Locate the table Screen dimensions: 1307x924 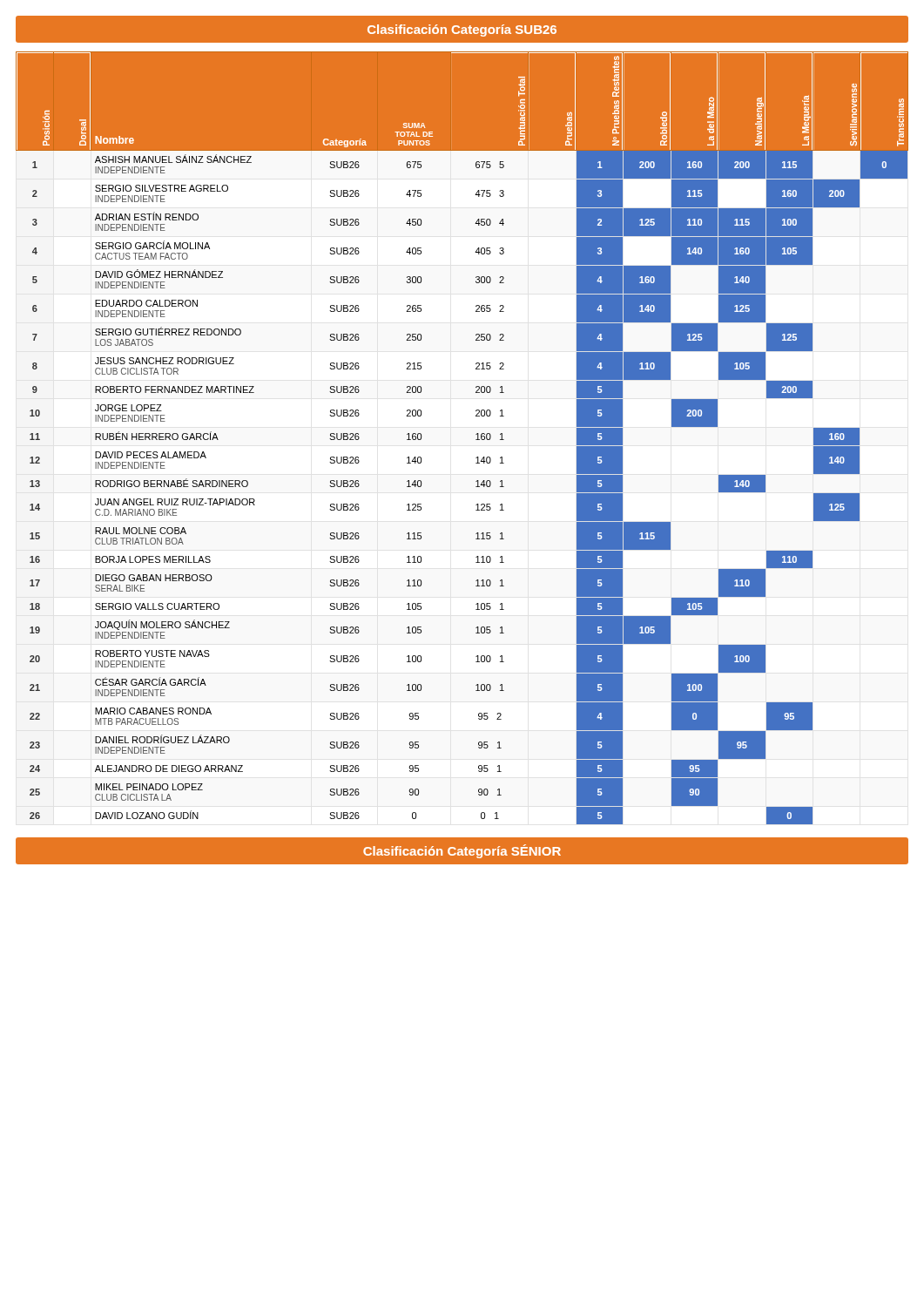(462, 438)
